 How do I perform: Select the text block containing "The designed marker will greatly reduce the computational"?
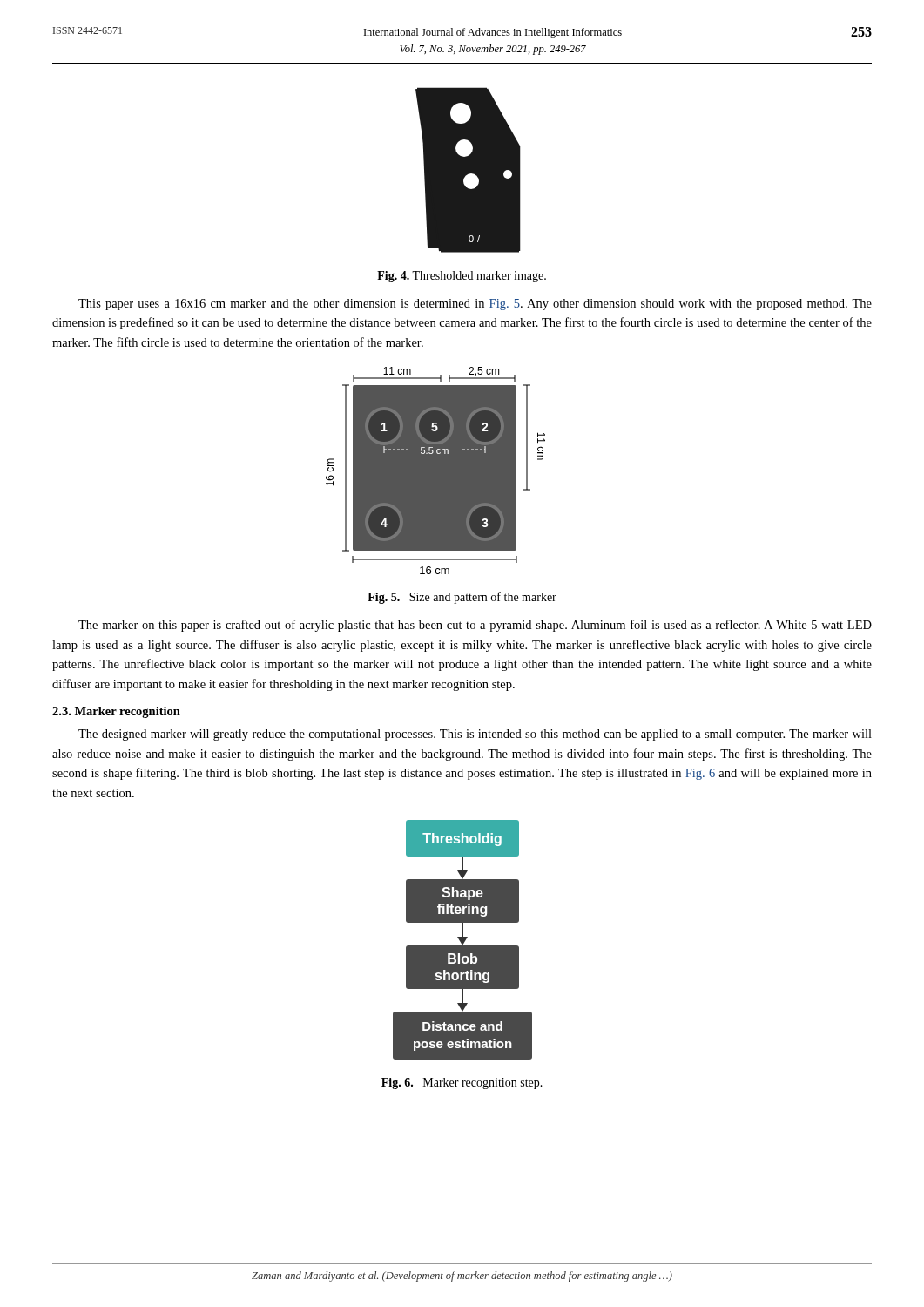click(462, 763)
